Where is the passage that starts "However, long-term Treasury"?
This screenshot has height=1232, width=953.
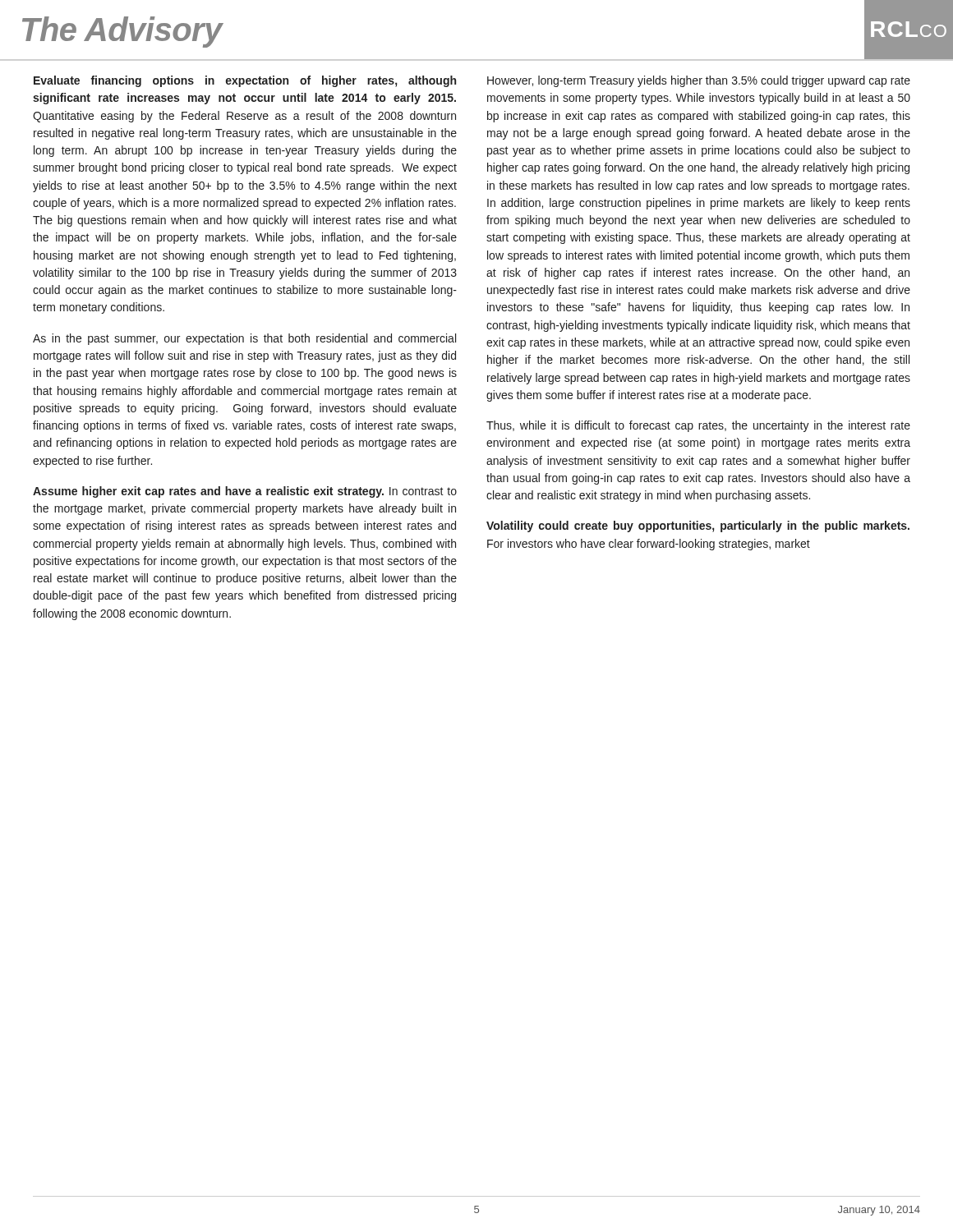tap(698, 238)
